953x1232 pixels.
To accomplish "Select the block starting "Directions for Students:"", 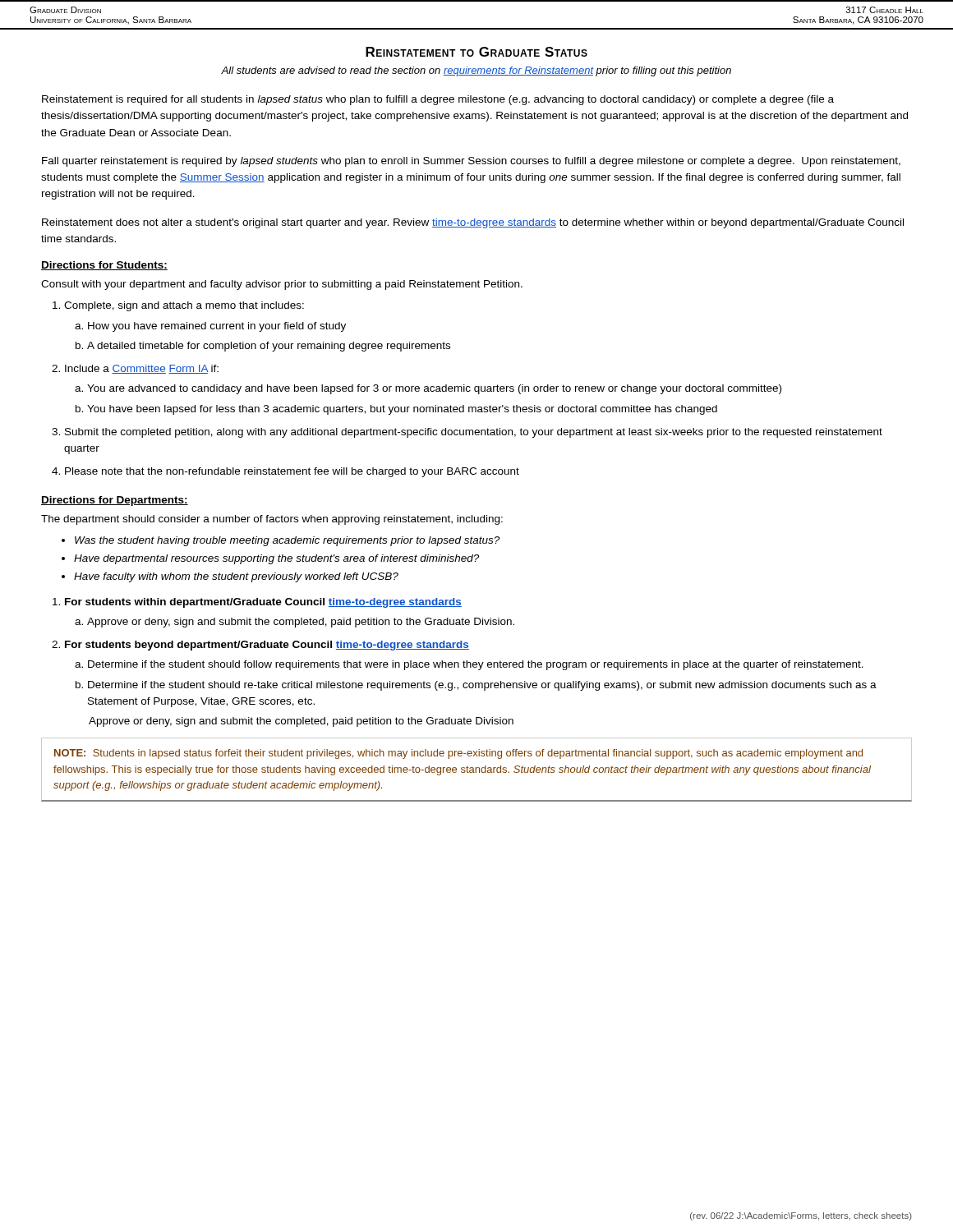I will coord(104,265).
